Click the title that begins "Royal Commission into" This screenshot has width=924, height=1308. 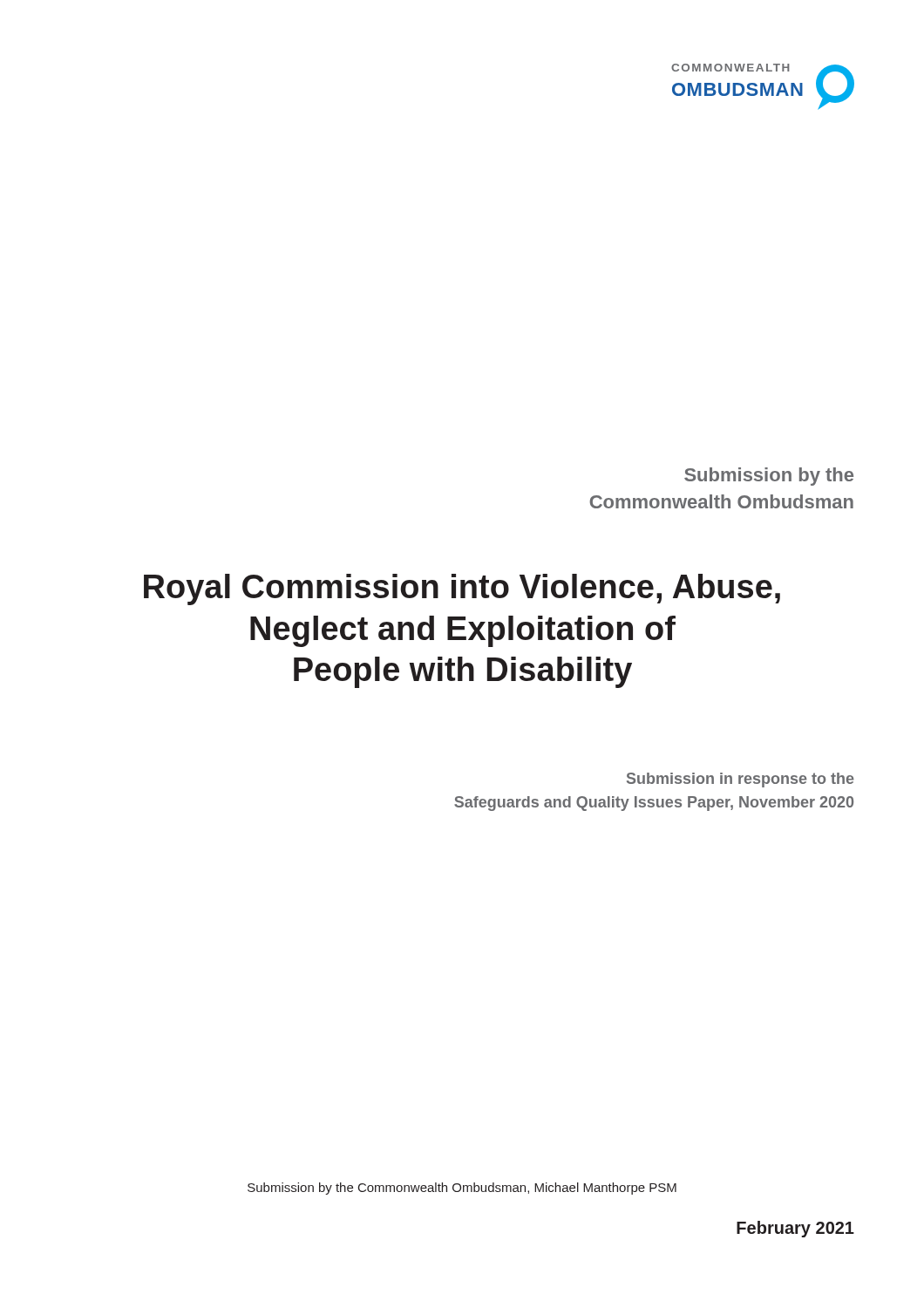462,628
